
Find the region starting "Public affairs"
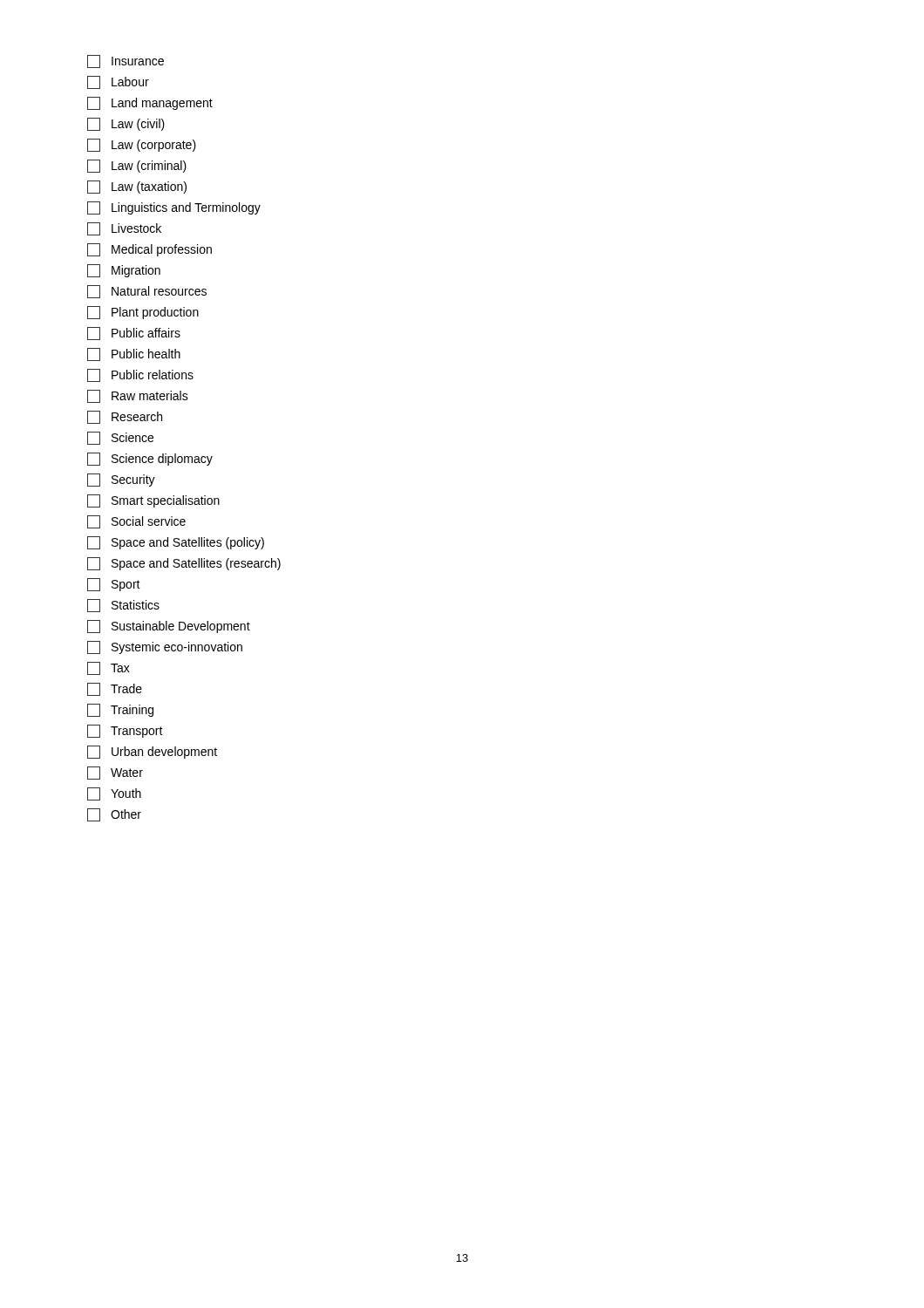(134, 333)
